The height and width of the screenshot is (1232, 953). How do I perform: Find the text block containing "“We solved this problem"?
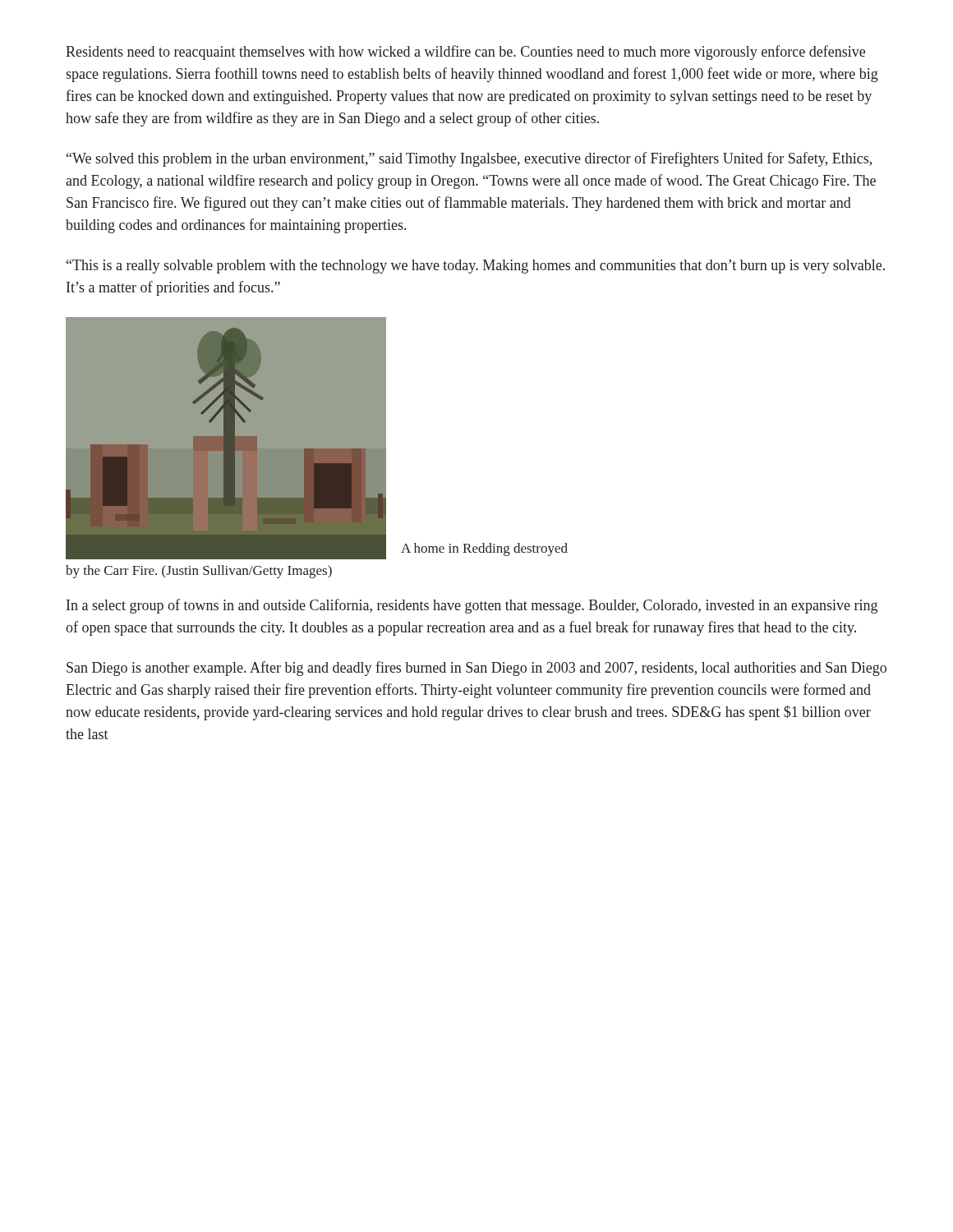pos(471,192)
